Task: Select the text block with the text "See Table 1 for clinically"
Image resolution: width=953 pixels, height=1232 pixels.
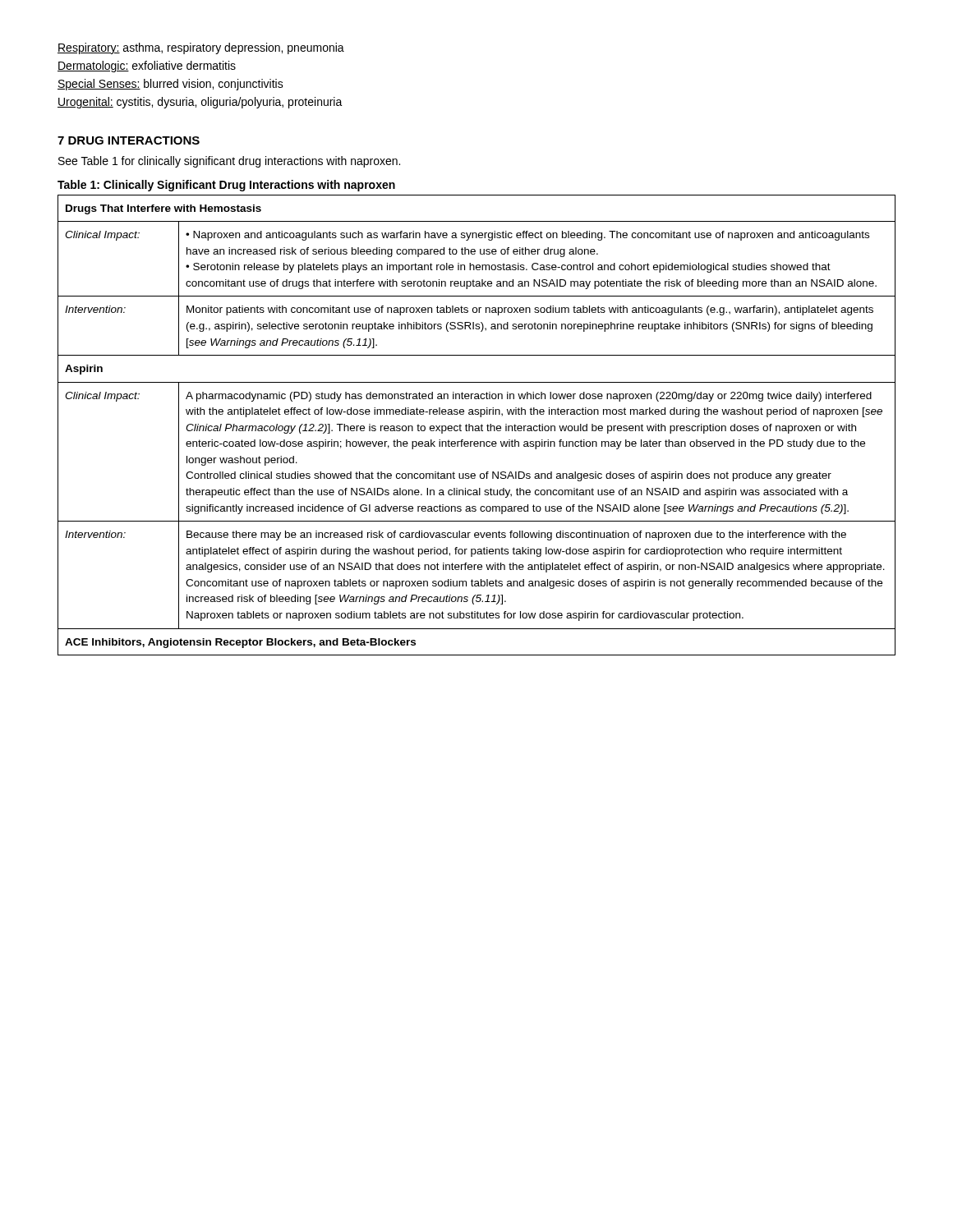Action: click(229, 161)
